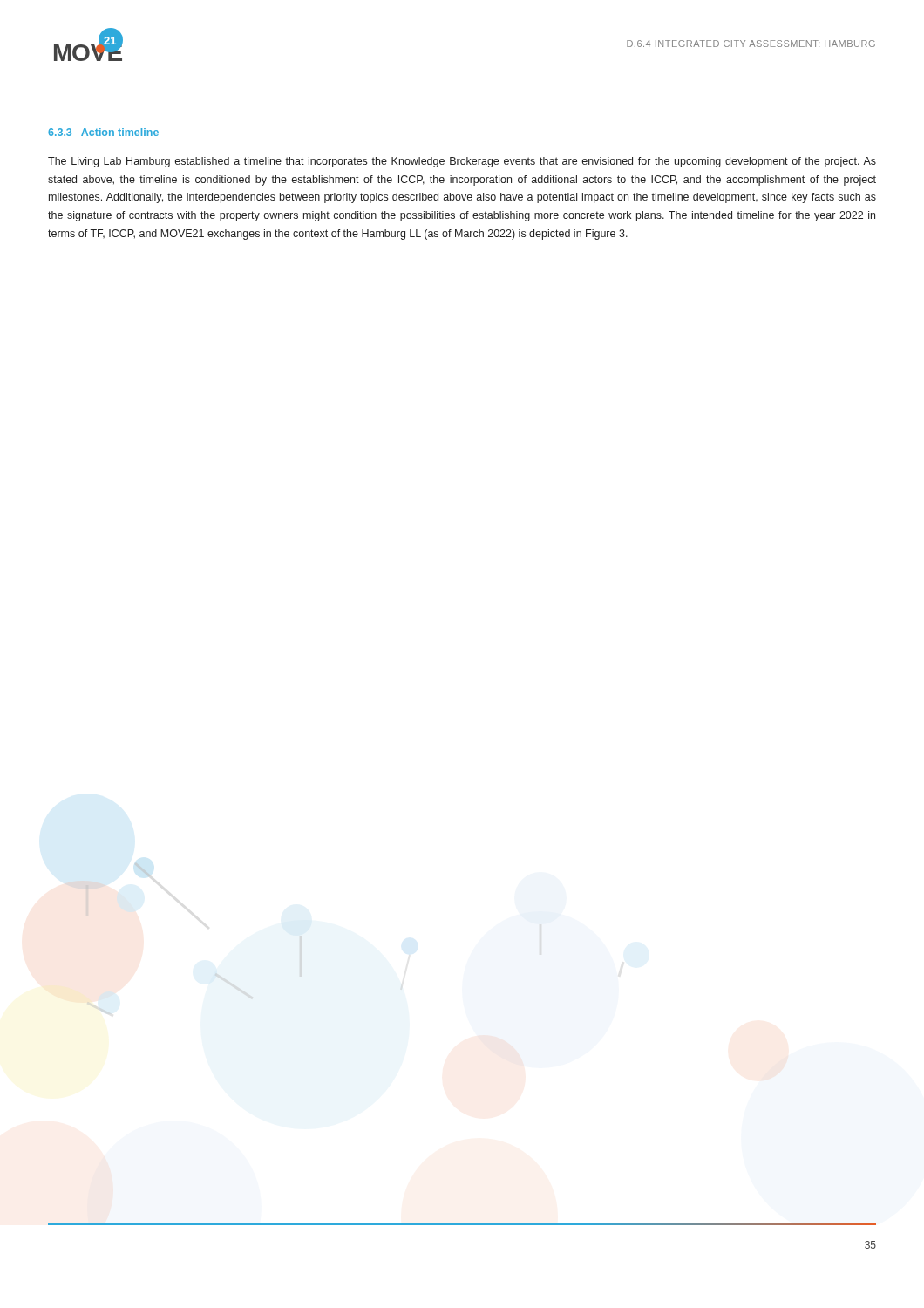Locate the block starting "The Living Lab Hamburg"
Screen dimensions: 1308x924
tap(462, 197)
